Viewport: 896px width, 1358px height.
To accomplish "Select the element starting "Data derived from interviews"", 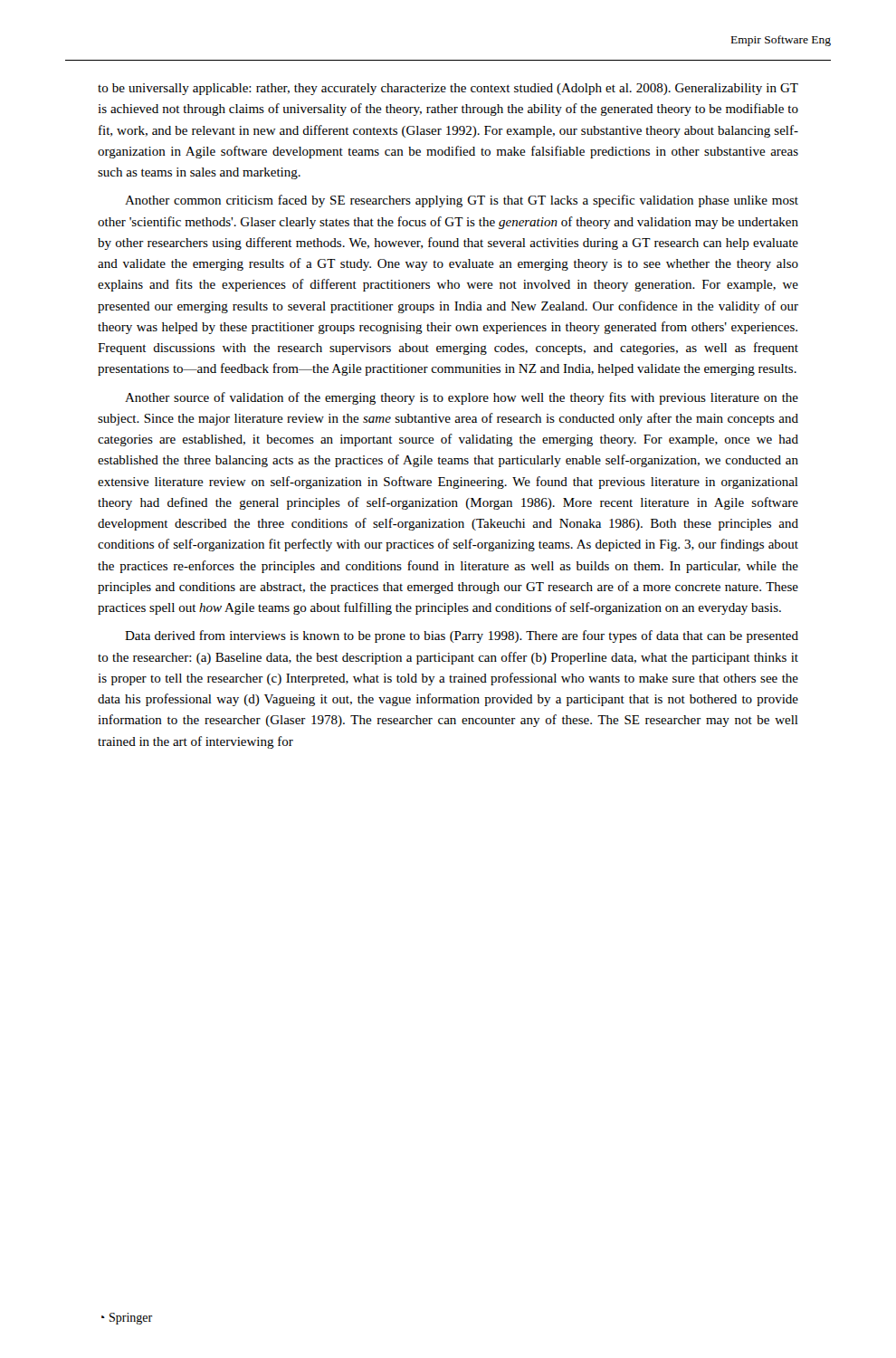I will 448,688.
